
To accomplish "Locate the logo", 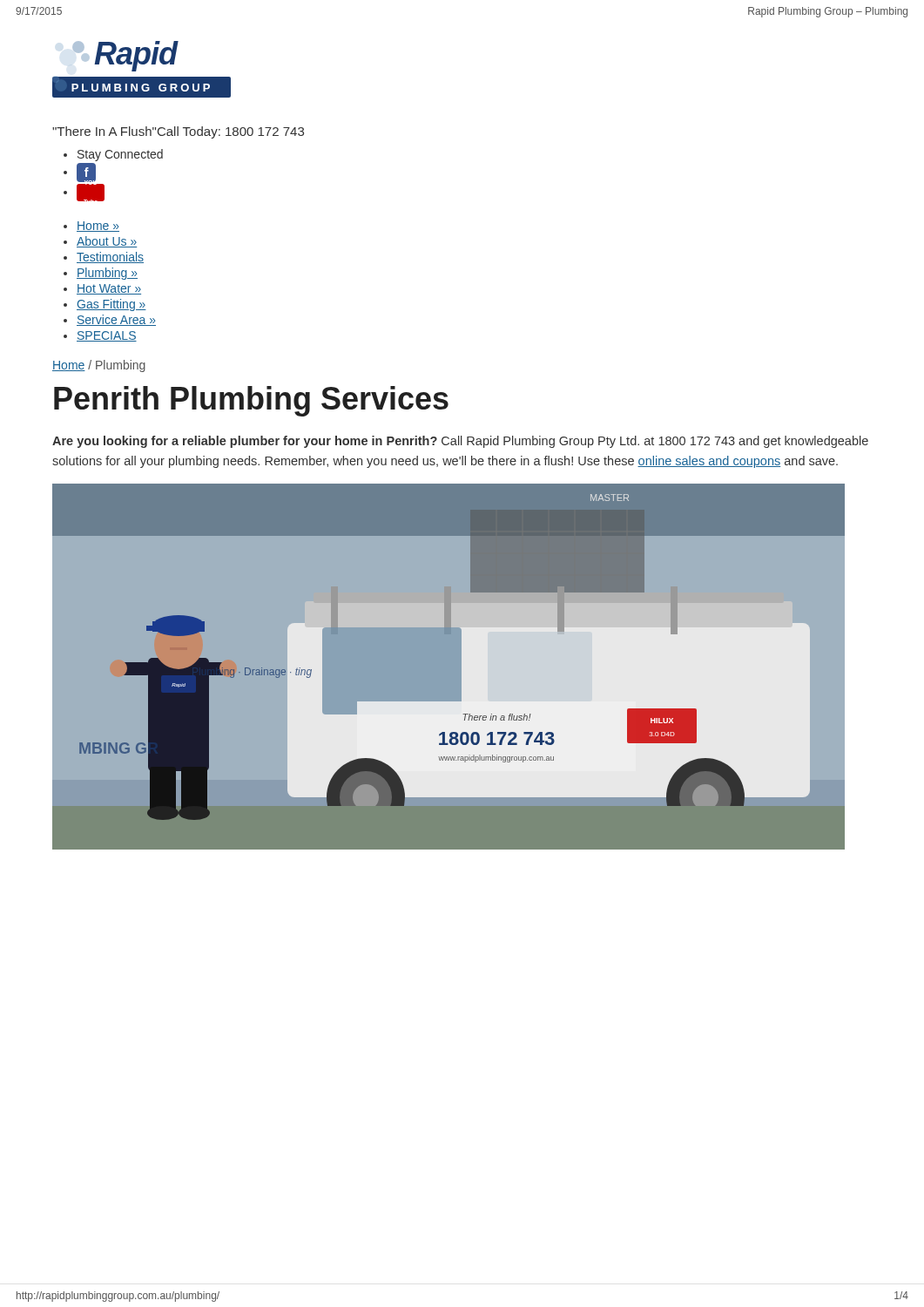I will coord(462,74).
